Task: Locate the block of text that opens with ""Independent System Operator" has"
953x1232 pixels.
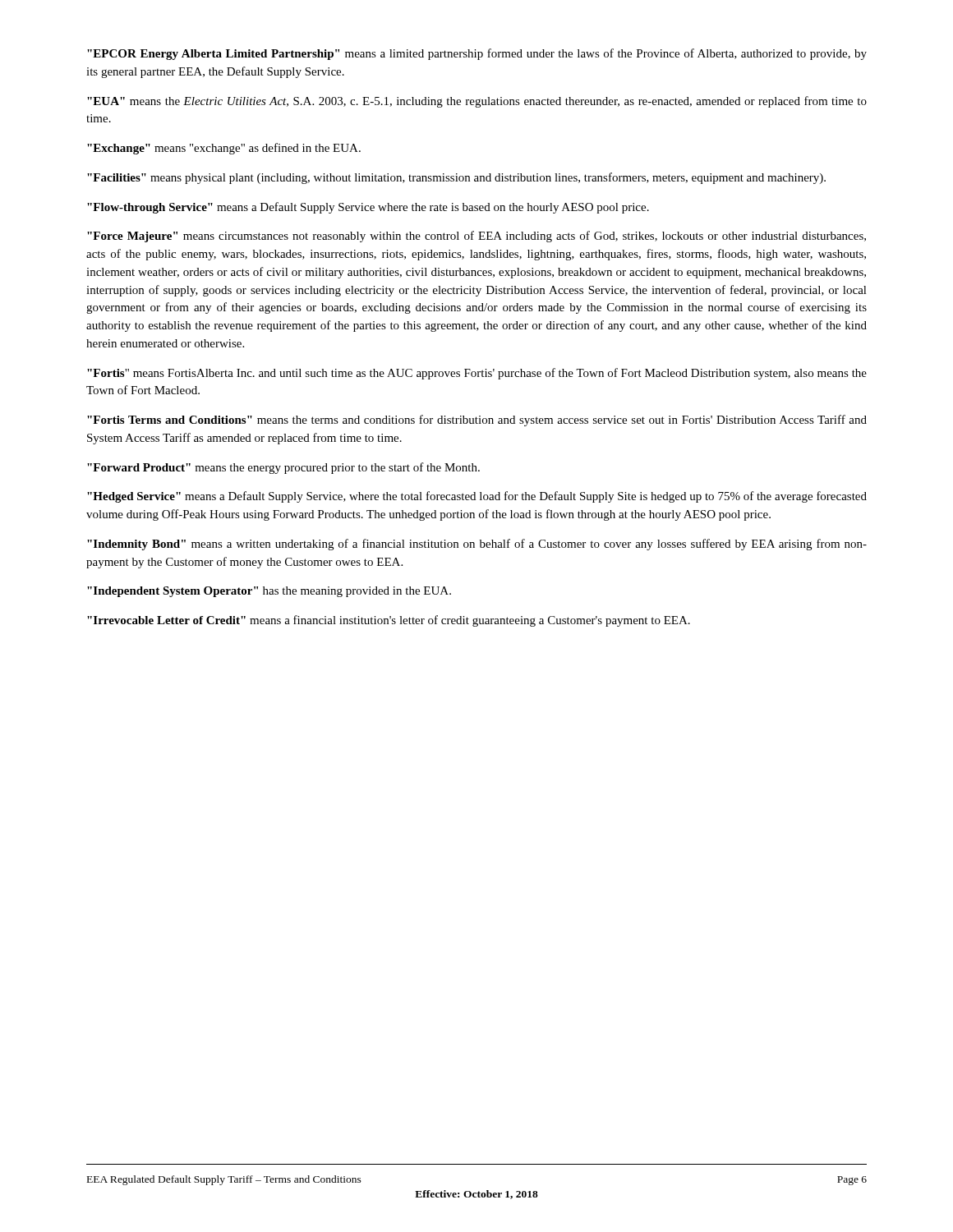Action: point(269,591)
